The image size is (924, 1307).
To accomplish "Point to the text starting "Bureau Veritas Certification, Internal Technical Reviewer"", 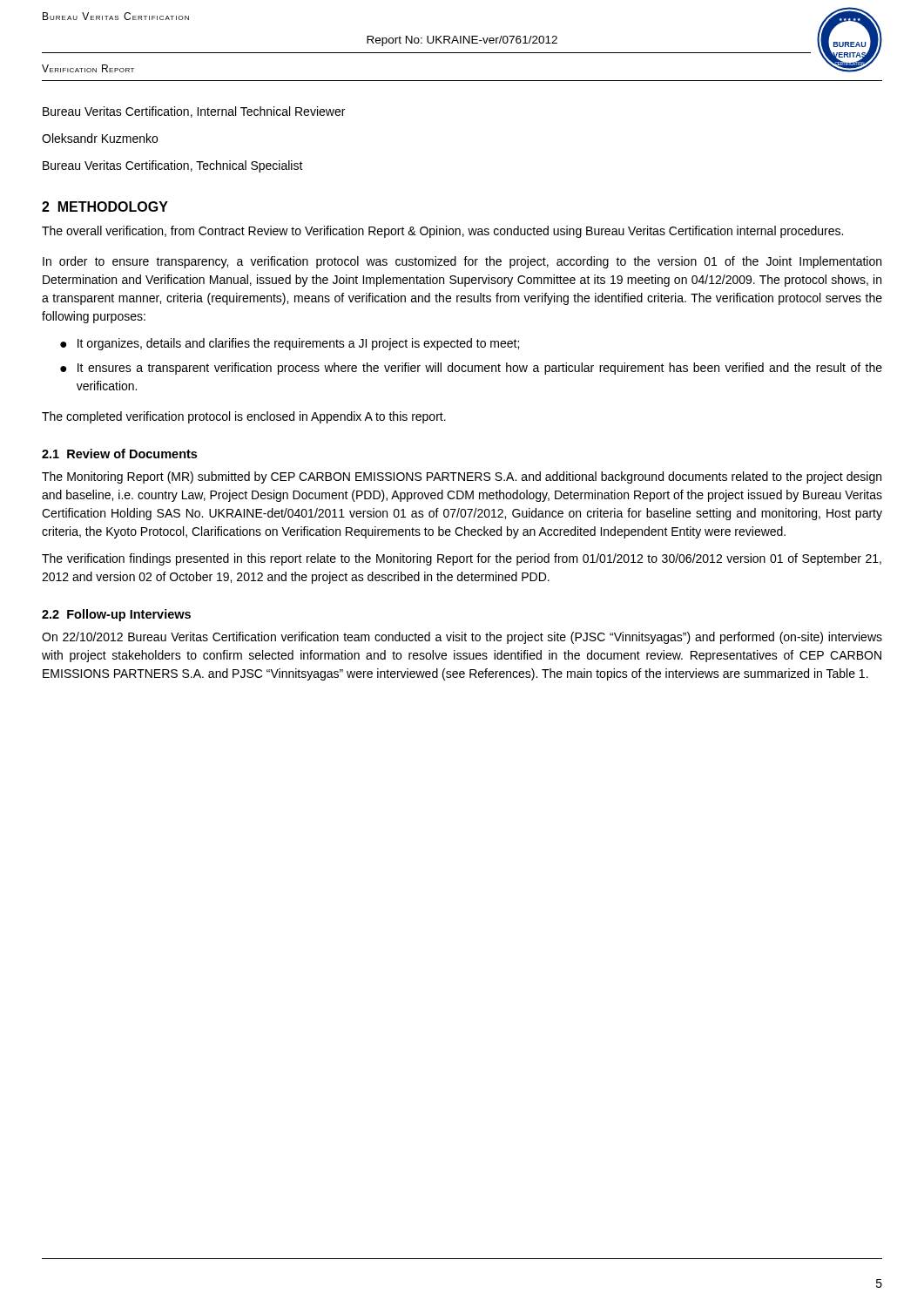I will point(193,112).
